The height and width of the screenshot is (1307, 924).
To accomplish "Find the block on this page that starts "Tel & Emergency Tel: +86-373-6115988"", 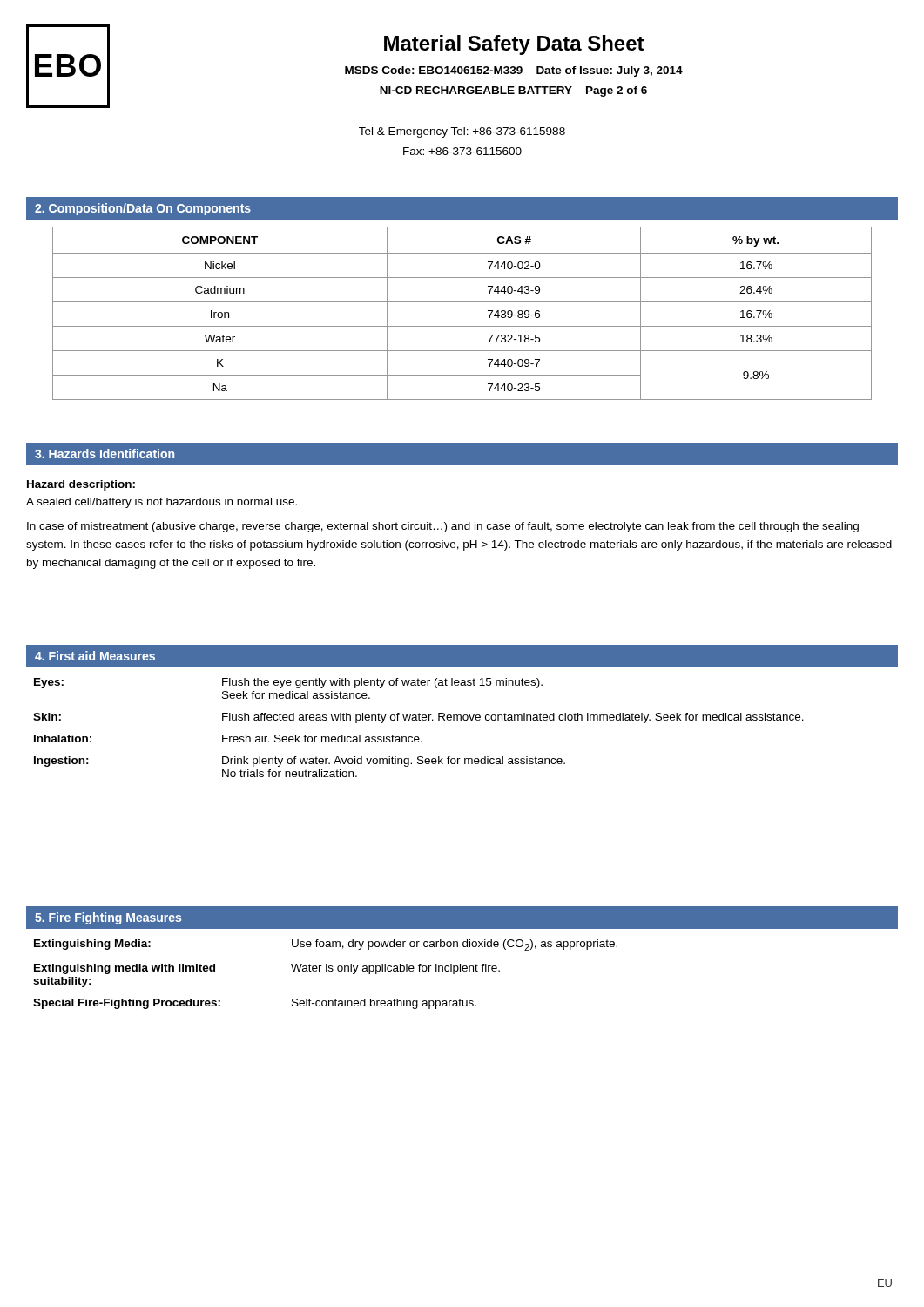I will point(462,141).
